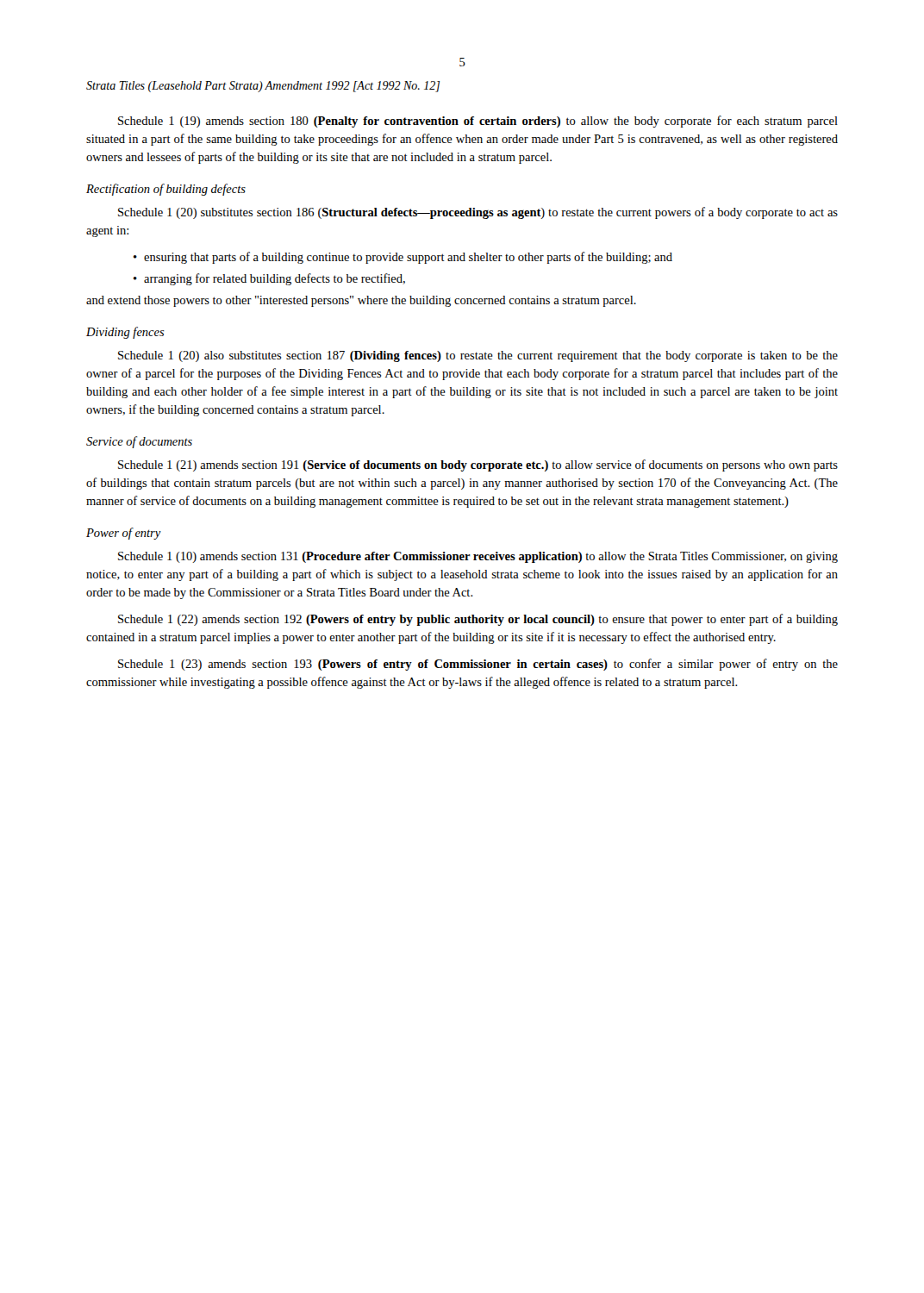Find the block starting "Service of documents"
924x1293 pixels.
point(139,441)
